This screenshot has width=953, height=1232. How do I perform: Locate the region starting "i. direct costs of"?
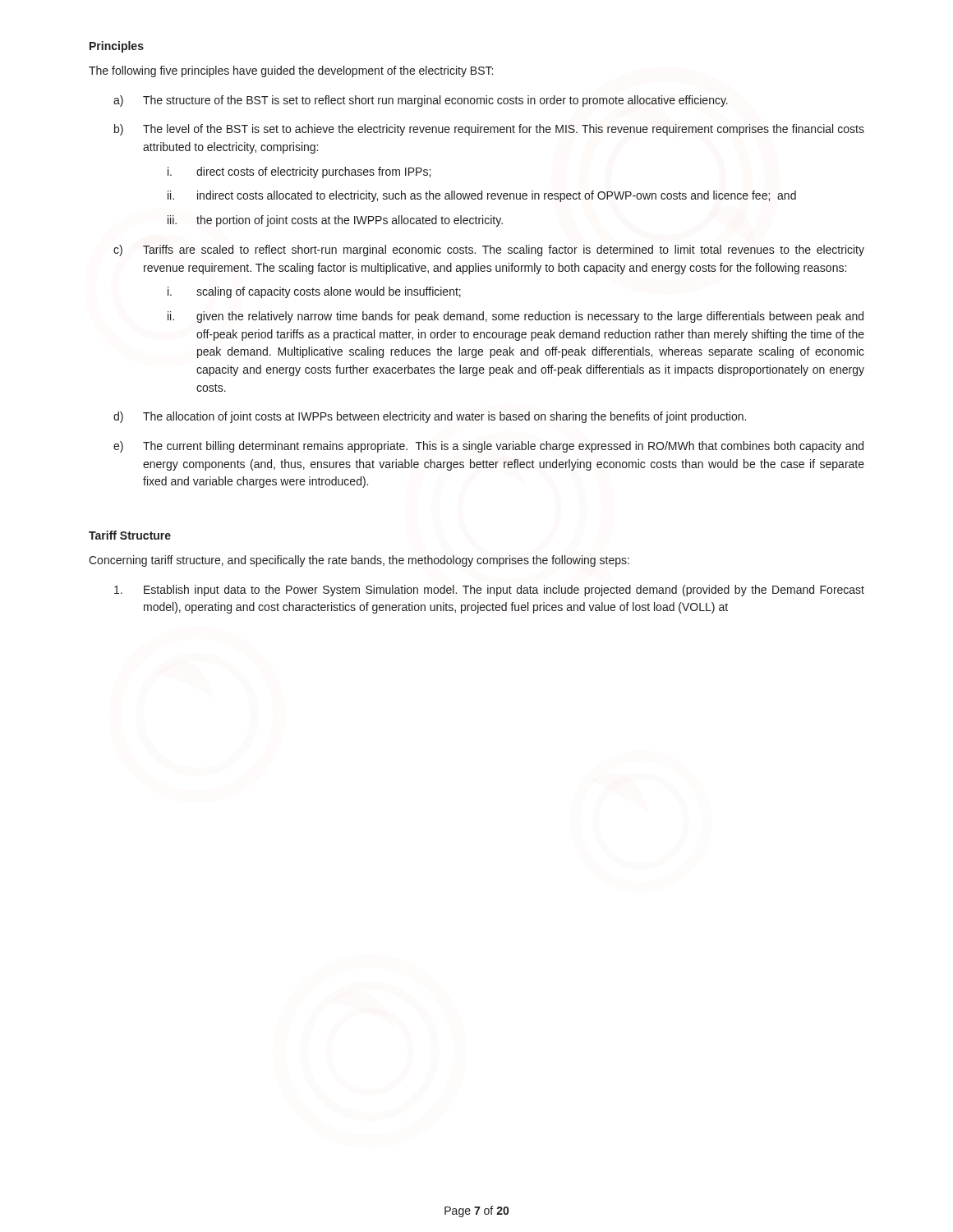299,172
